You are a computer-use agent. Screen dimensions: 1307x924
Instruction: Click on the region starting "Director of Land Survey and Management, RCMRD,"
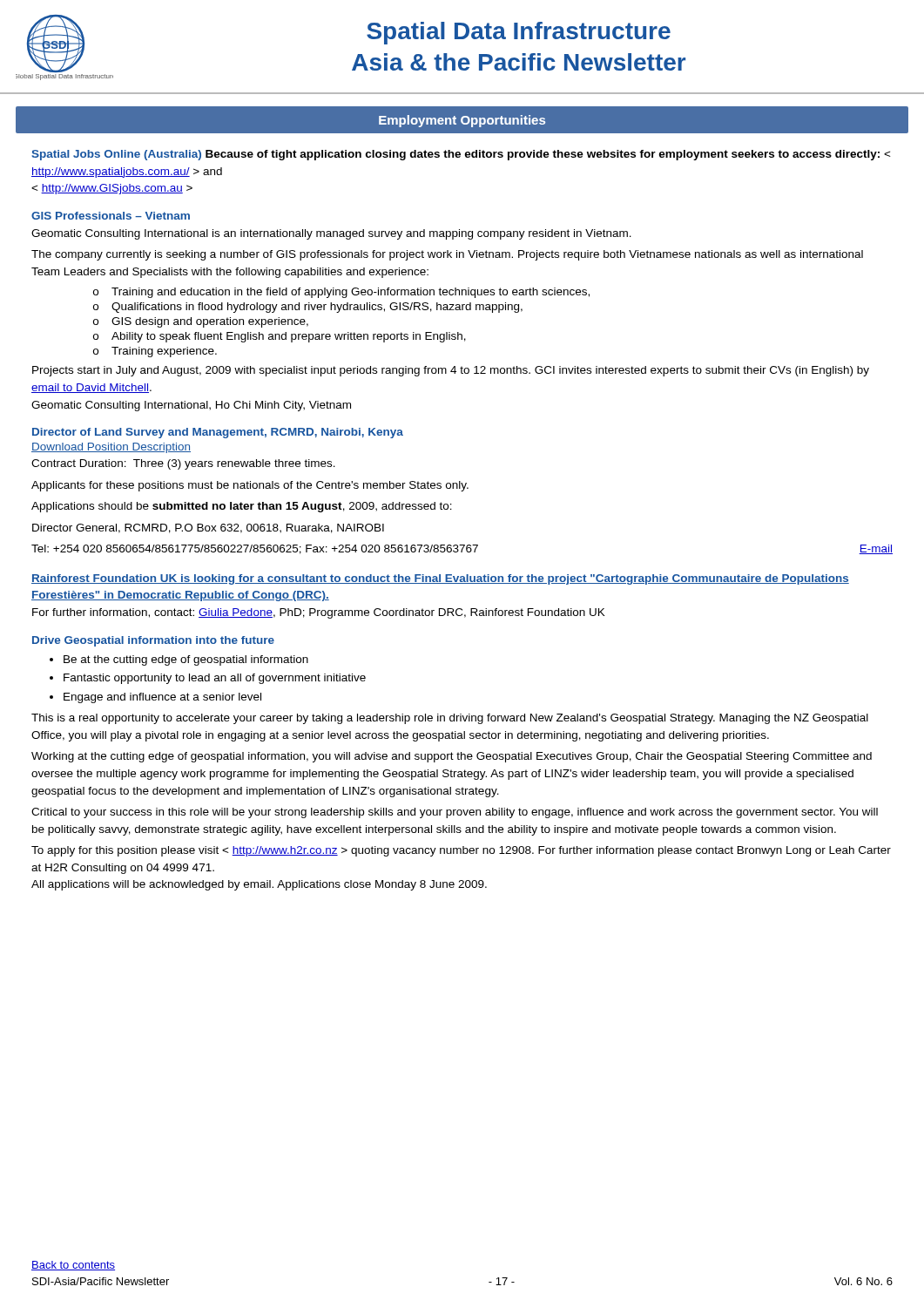217,432
